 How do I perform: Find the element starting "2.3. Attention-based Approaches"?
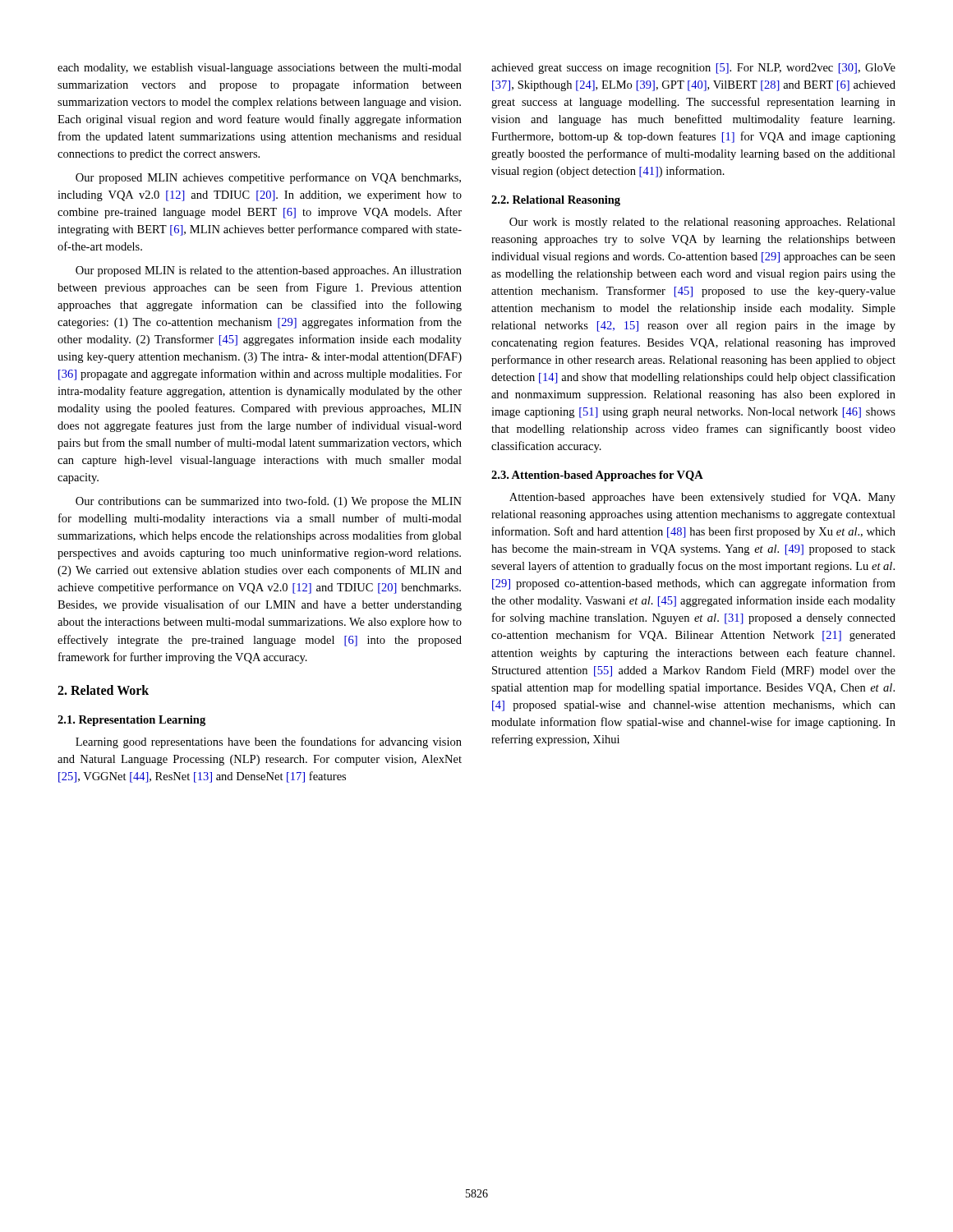point(597,475)
